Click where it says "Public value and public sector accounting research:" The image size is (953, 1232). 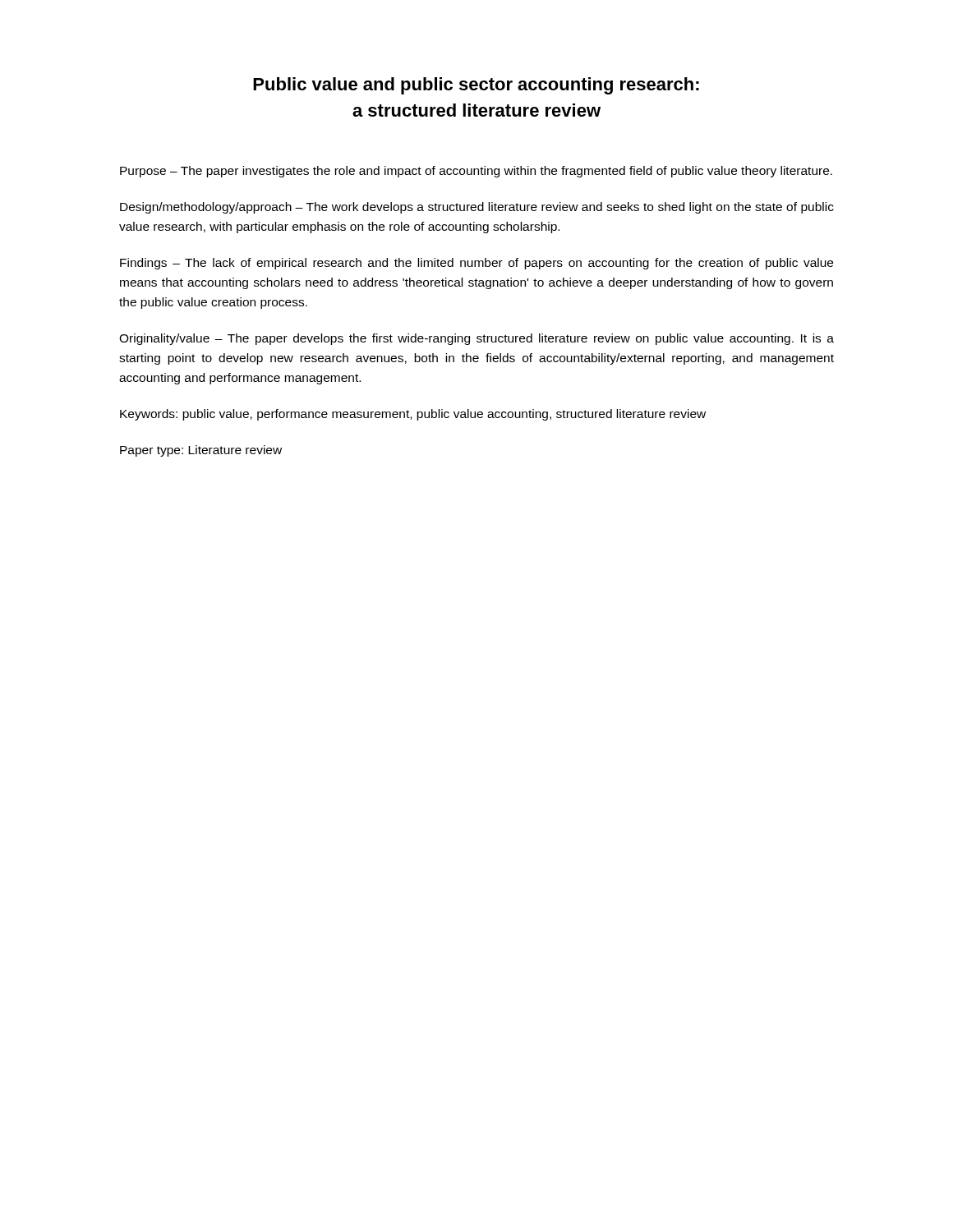click(x=476, y=84)
